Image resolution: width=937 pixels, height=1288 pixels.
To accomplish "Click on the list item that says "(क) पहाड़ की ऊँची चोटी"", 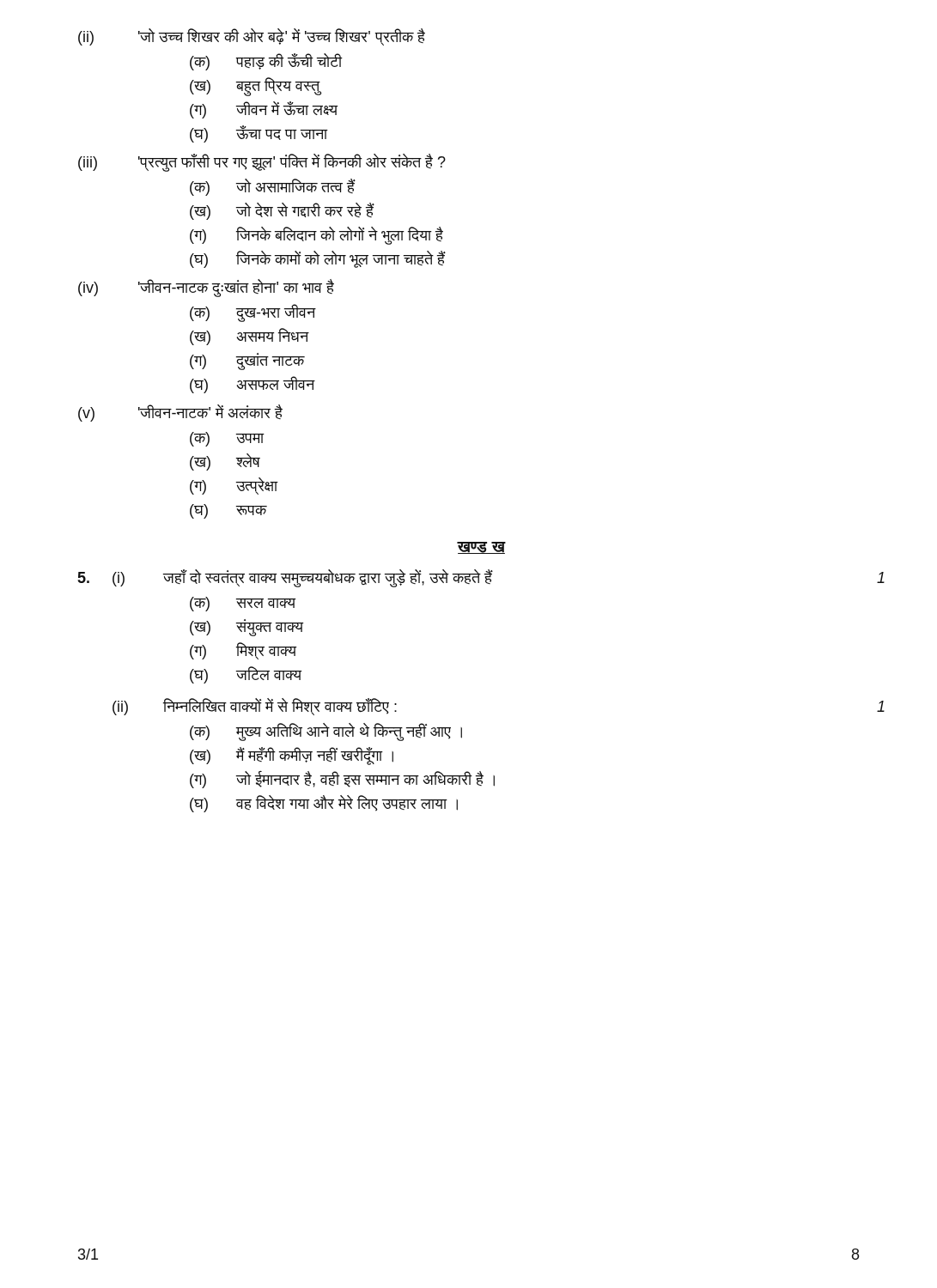I will pyautogui.click(x=265, y=62).
